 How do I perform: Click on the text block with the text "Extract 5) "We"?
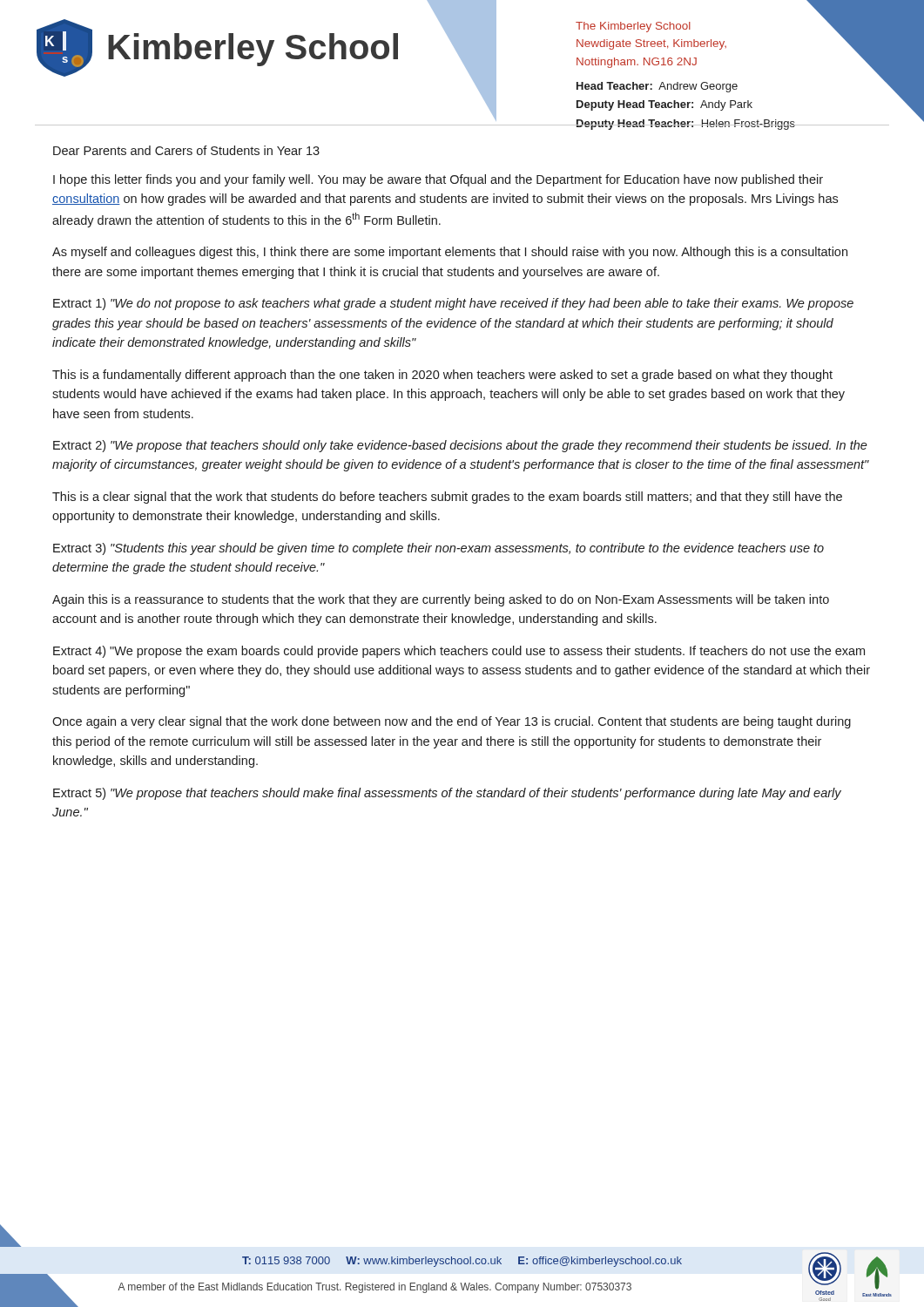pos(447,802)
